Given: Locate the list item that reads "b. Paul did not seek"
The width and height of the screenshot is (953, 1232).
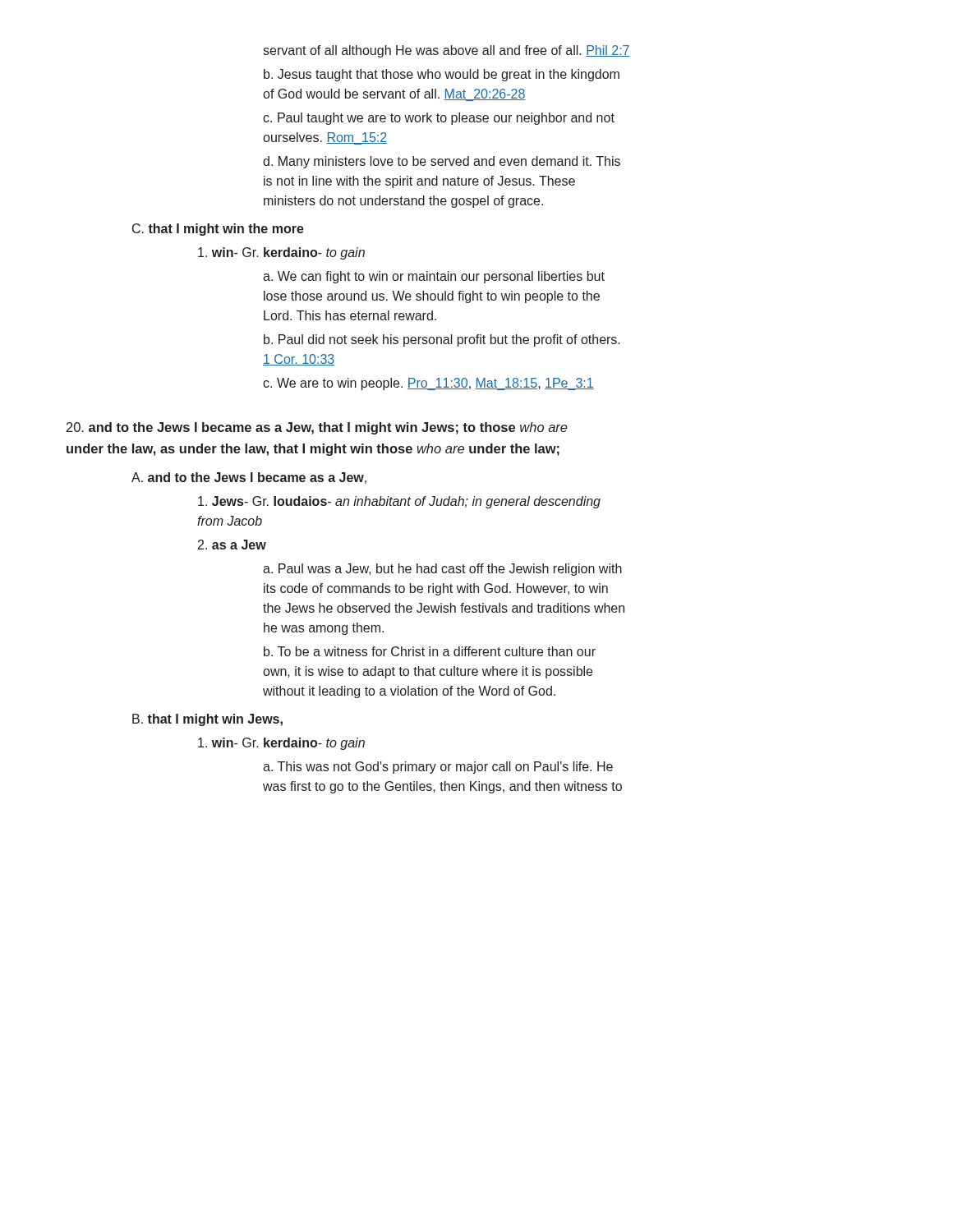Looking at the screenshot, I should [442, 349].
